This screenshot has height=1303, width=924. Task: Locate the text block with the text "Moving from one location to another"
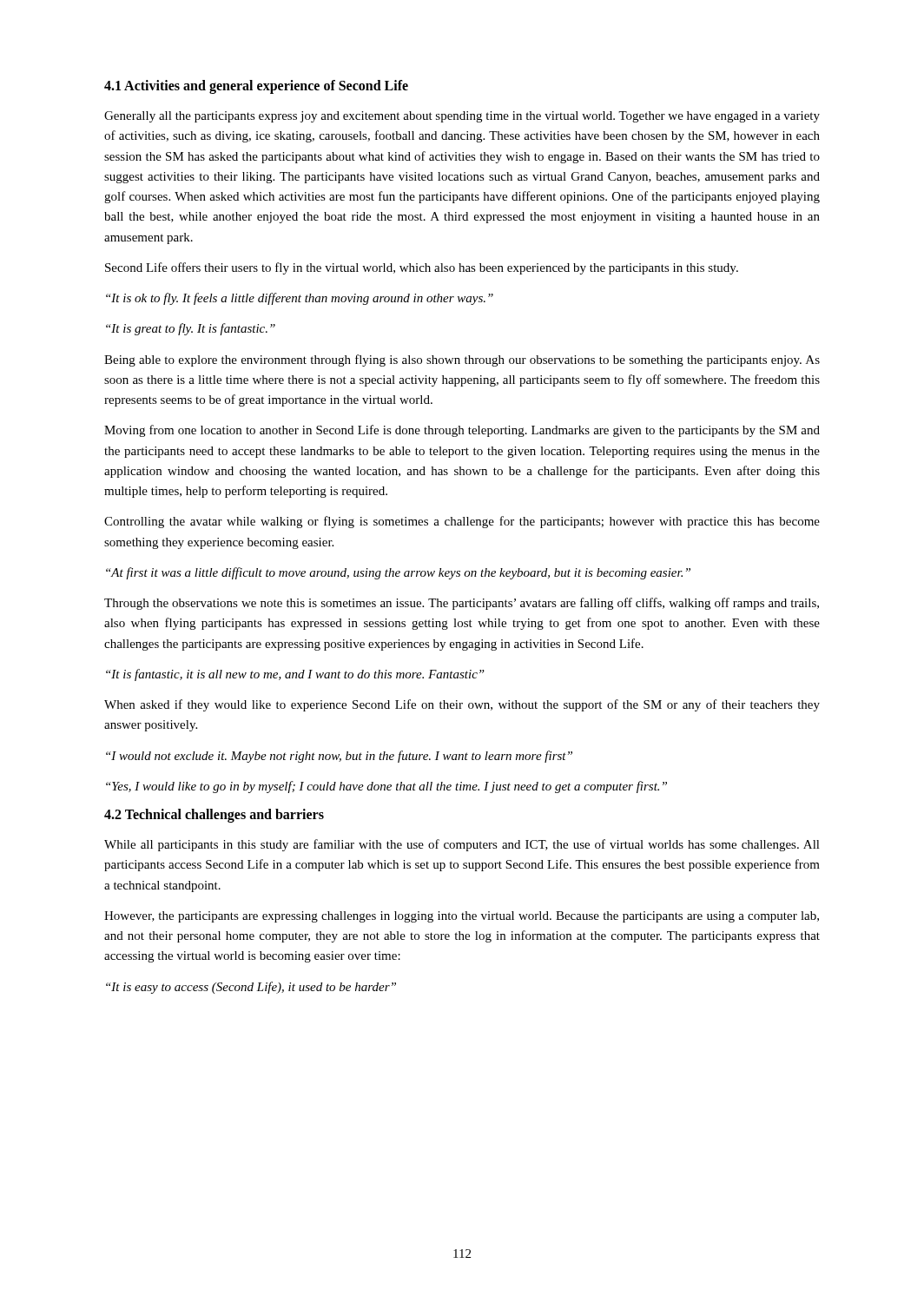point(462,461)
